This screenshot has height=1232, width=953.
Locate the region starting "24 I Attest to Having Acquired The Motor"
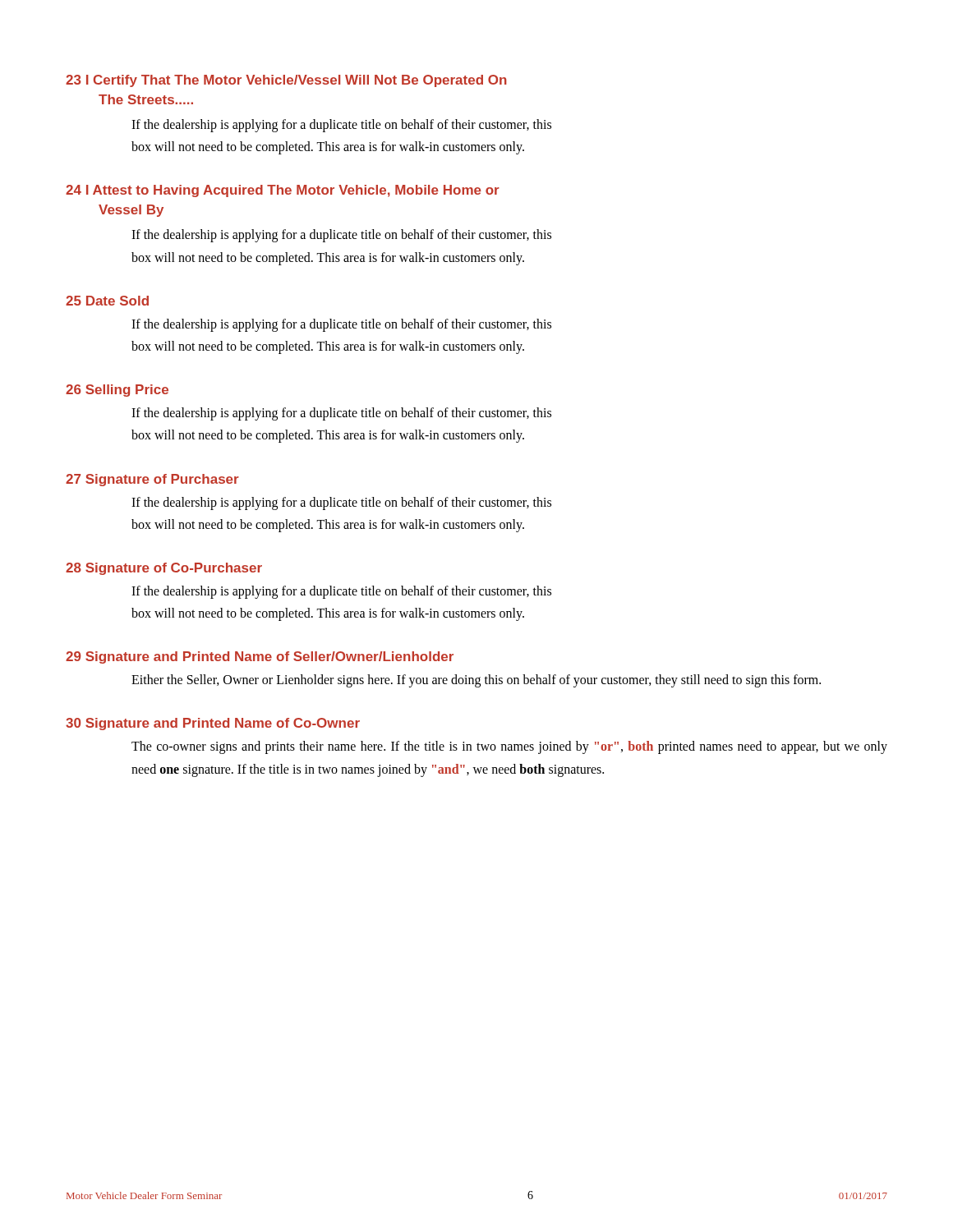click(283, 190)
